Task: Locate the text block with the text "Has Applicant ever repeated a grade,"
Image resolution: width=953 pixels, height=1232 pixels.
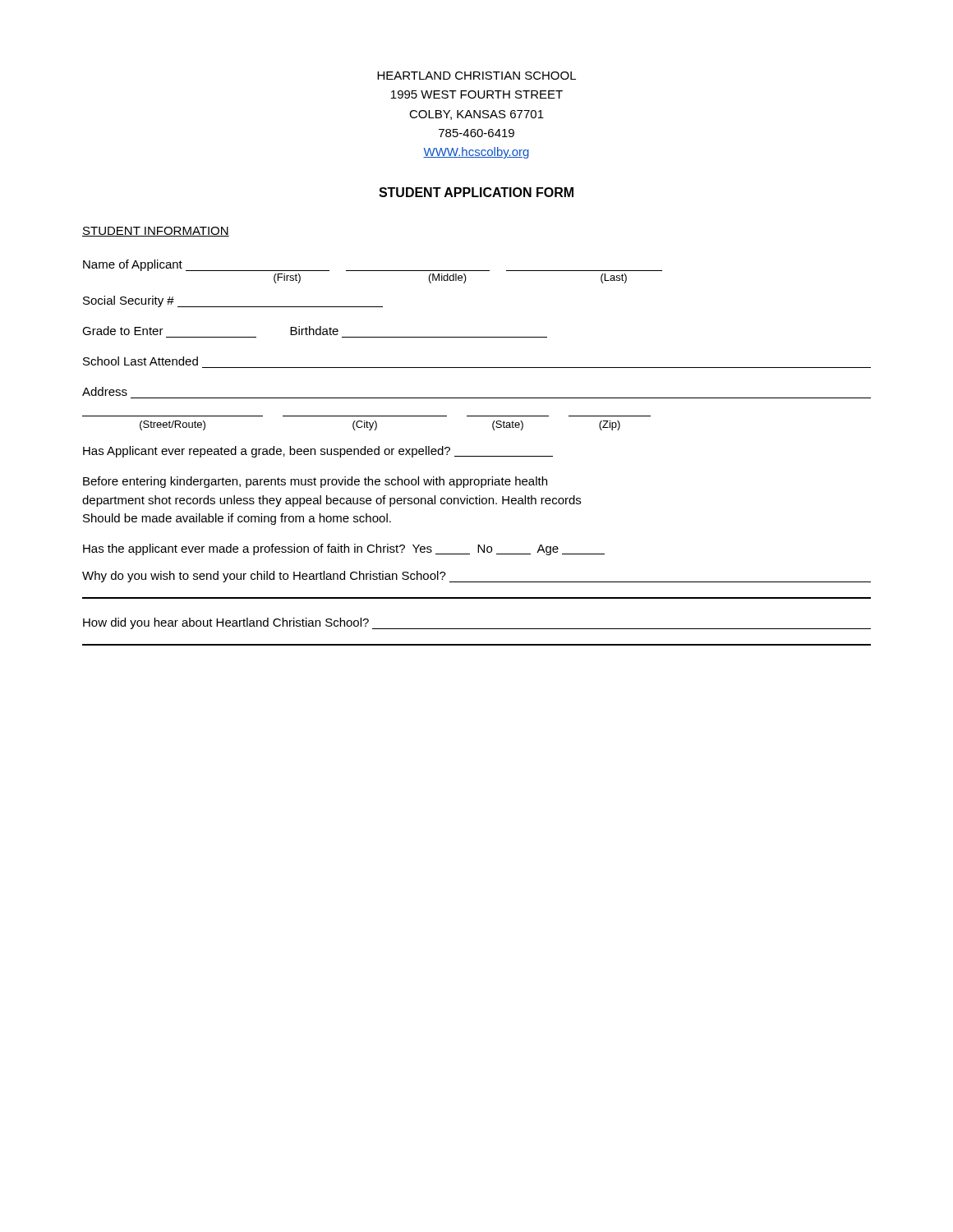Action: click(x=317, y=451)
